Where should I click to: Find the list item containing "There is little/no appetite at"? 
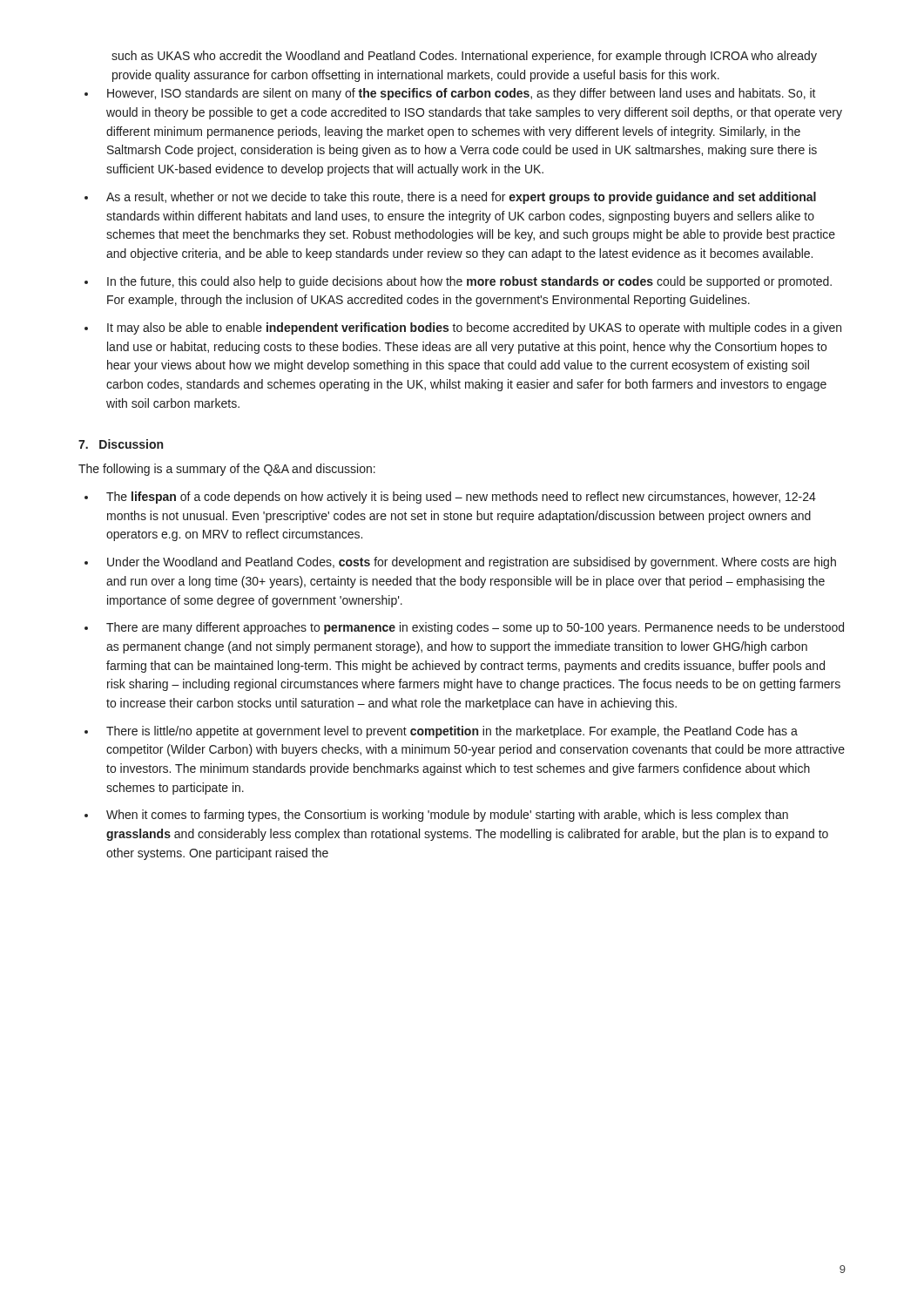(476, 759)
